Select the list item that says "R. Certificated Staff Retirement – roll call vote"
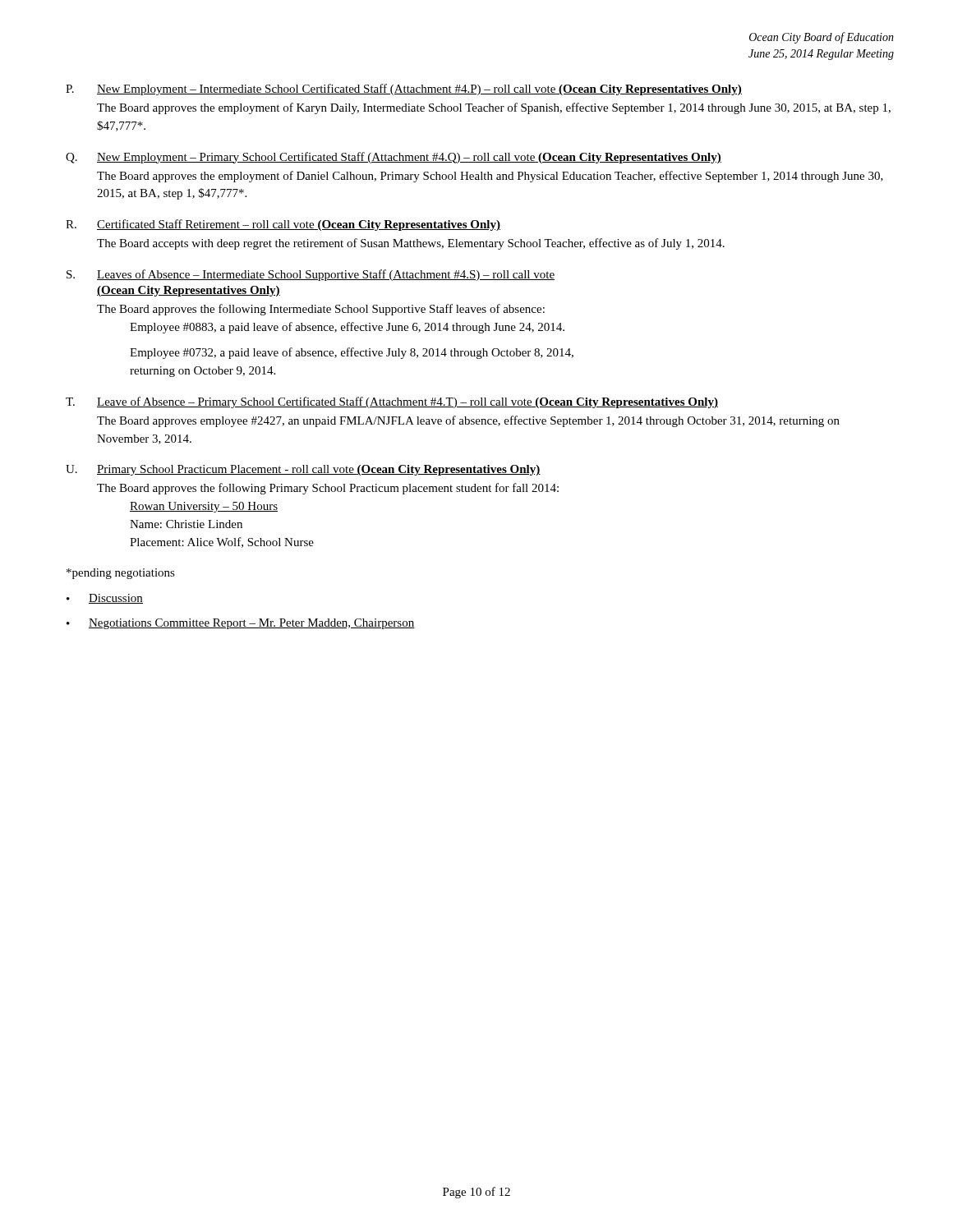Image resolution: width=953 pixels, height=1232 pixels. click(x=480, y=235)
